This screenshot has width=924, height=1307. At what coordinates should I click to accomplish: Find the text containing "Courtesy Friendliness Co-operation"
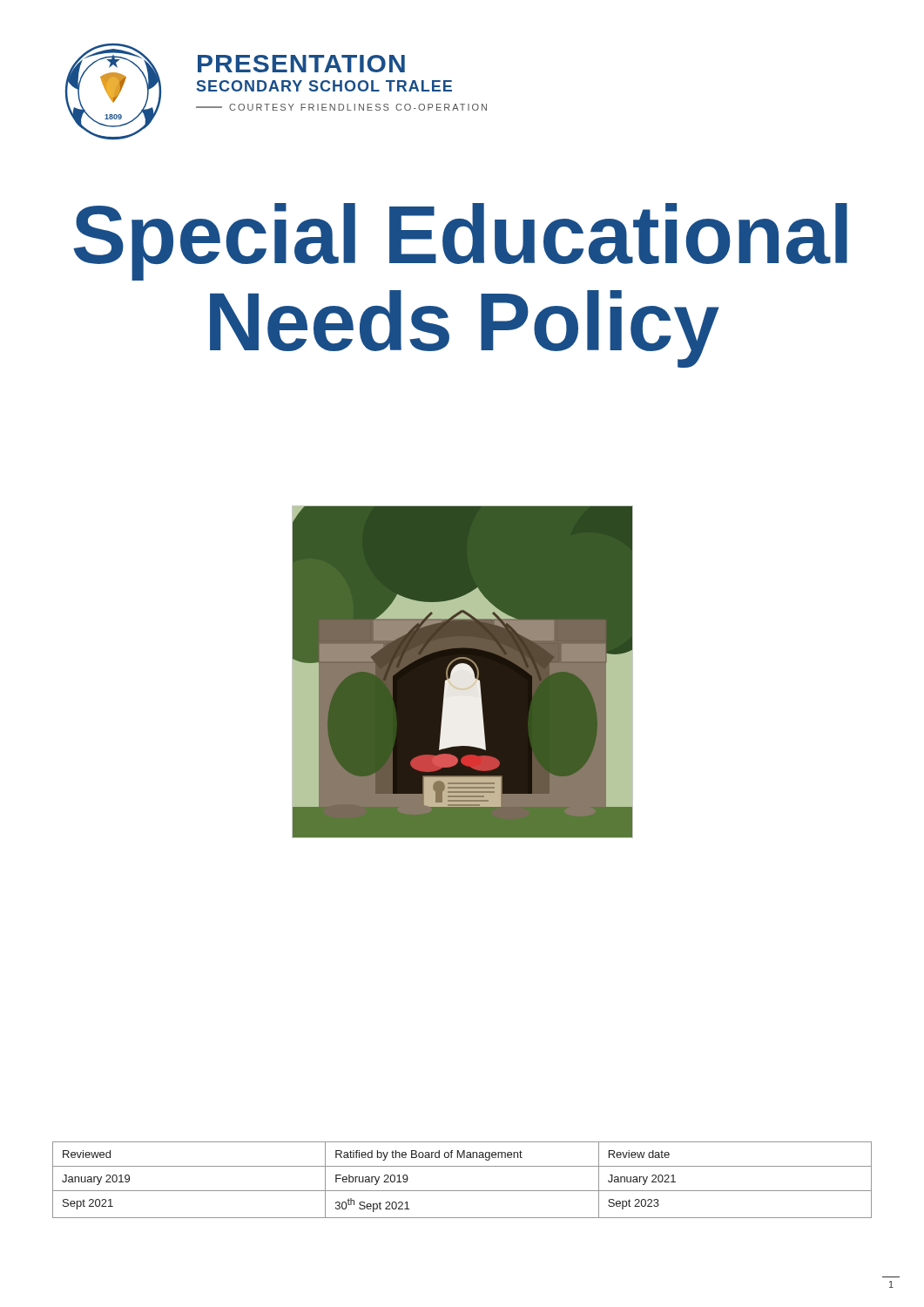[x=359, y=107]
